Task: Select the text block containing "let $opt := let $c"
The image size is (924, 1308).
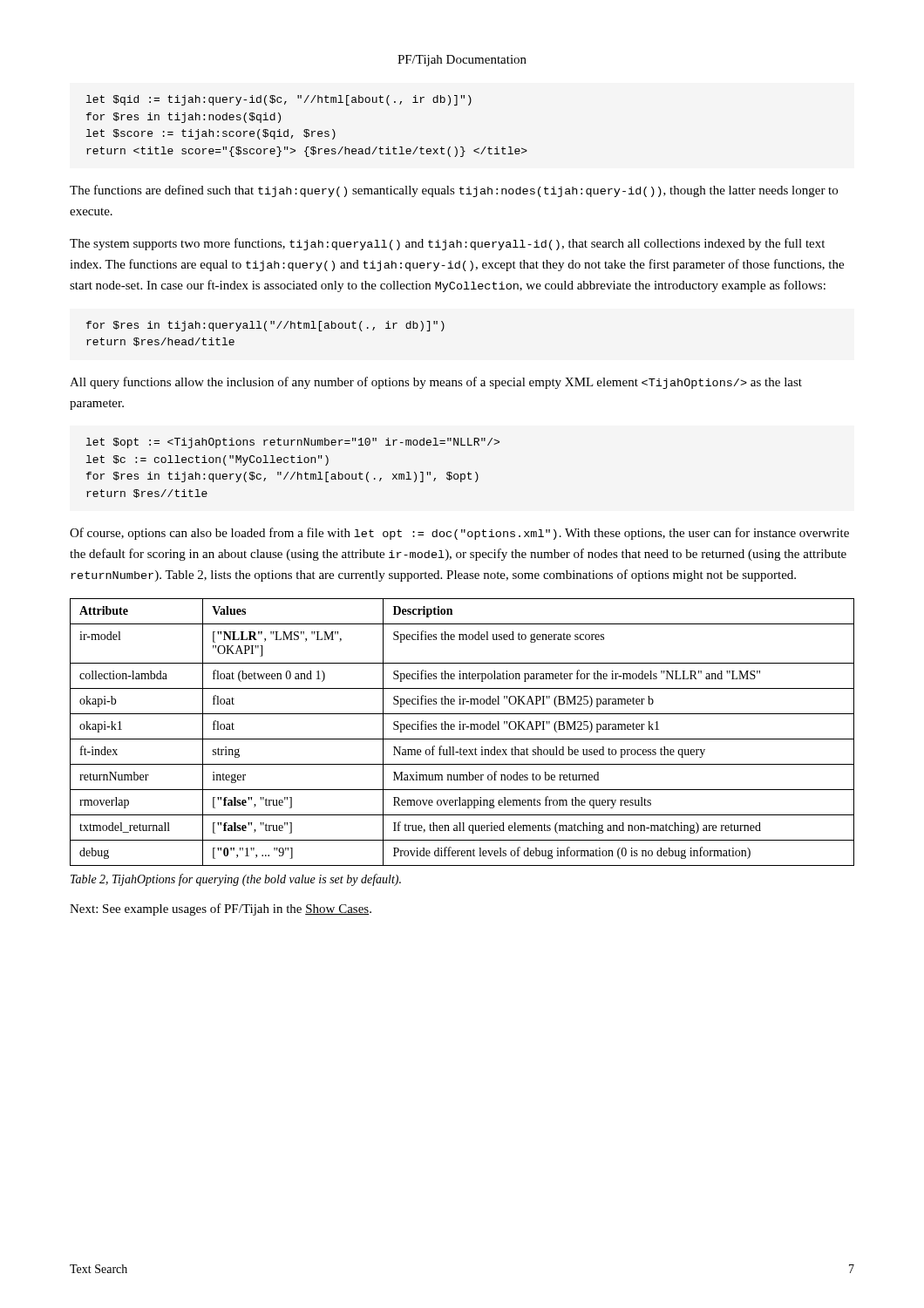Action: tap(462, 468)
